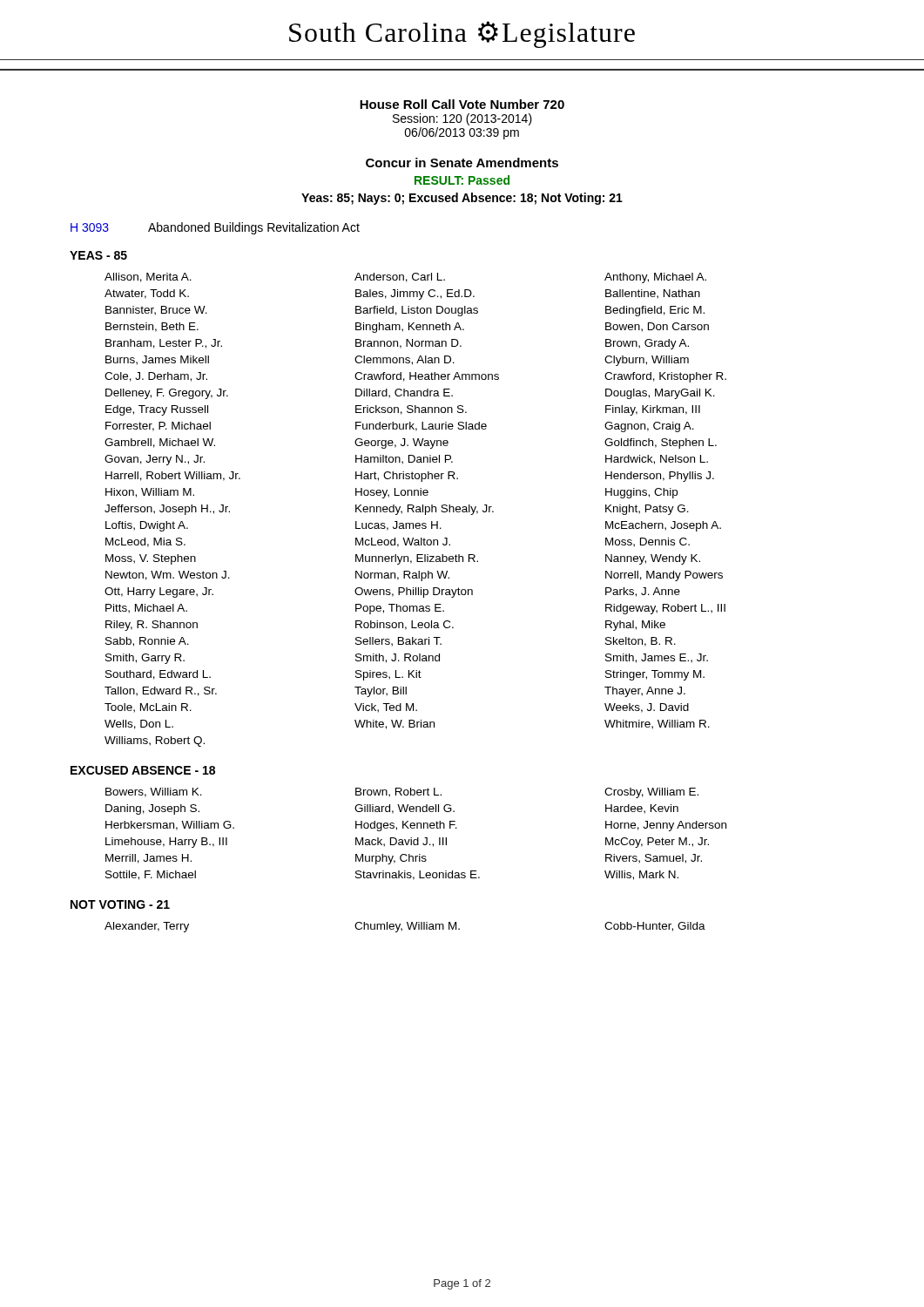This screenshot has height=1307, width=924.
Task: Navigate to the region starting "Limehouse, Harry B., III"
Action: 166,841
